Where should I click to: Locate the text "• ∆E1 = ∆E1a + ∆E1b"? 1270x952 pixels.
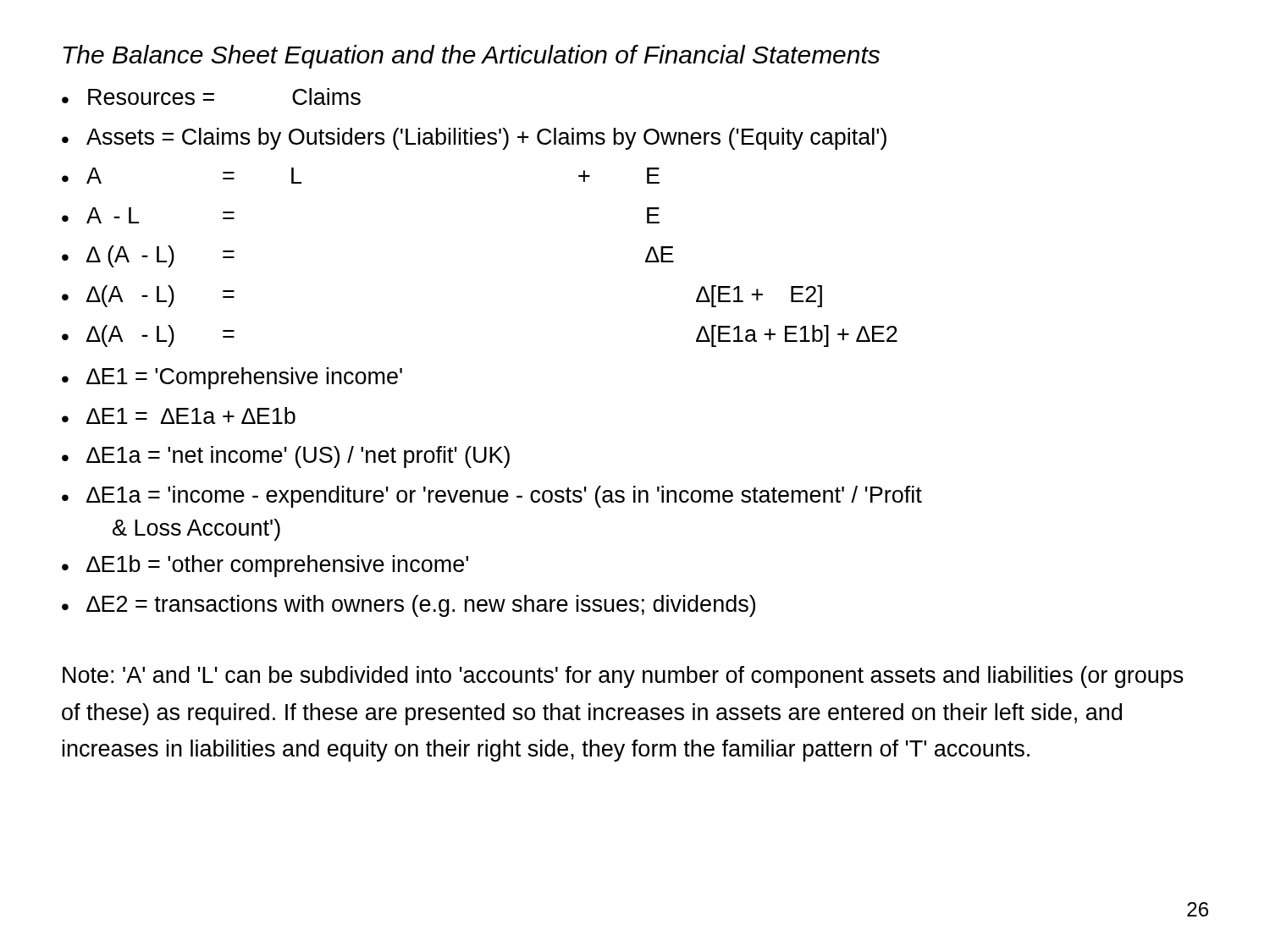[x=179, y=415]
